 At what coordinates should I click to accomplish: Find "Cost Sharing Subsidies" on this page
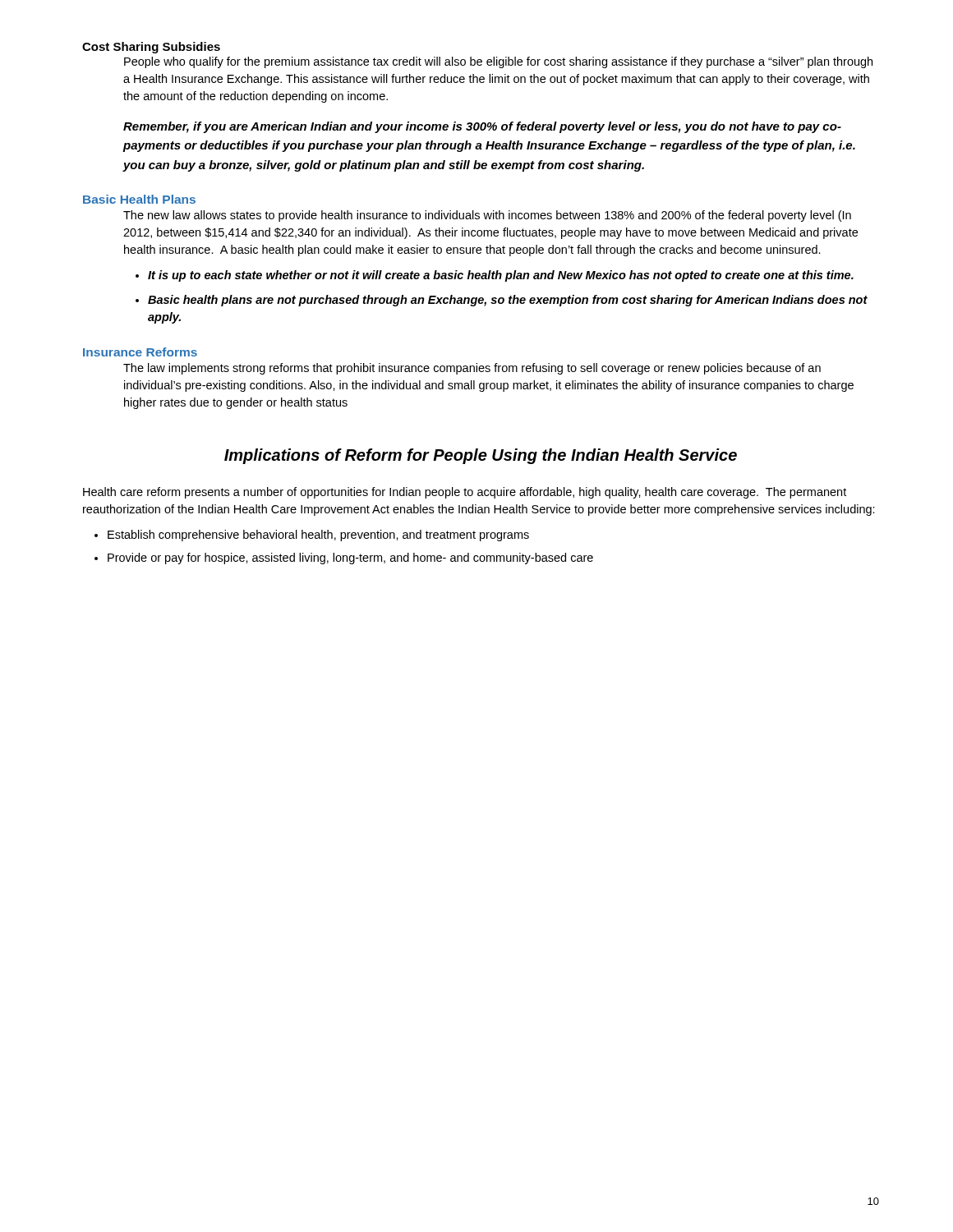[151, 46]
